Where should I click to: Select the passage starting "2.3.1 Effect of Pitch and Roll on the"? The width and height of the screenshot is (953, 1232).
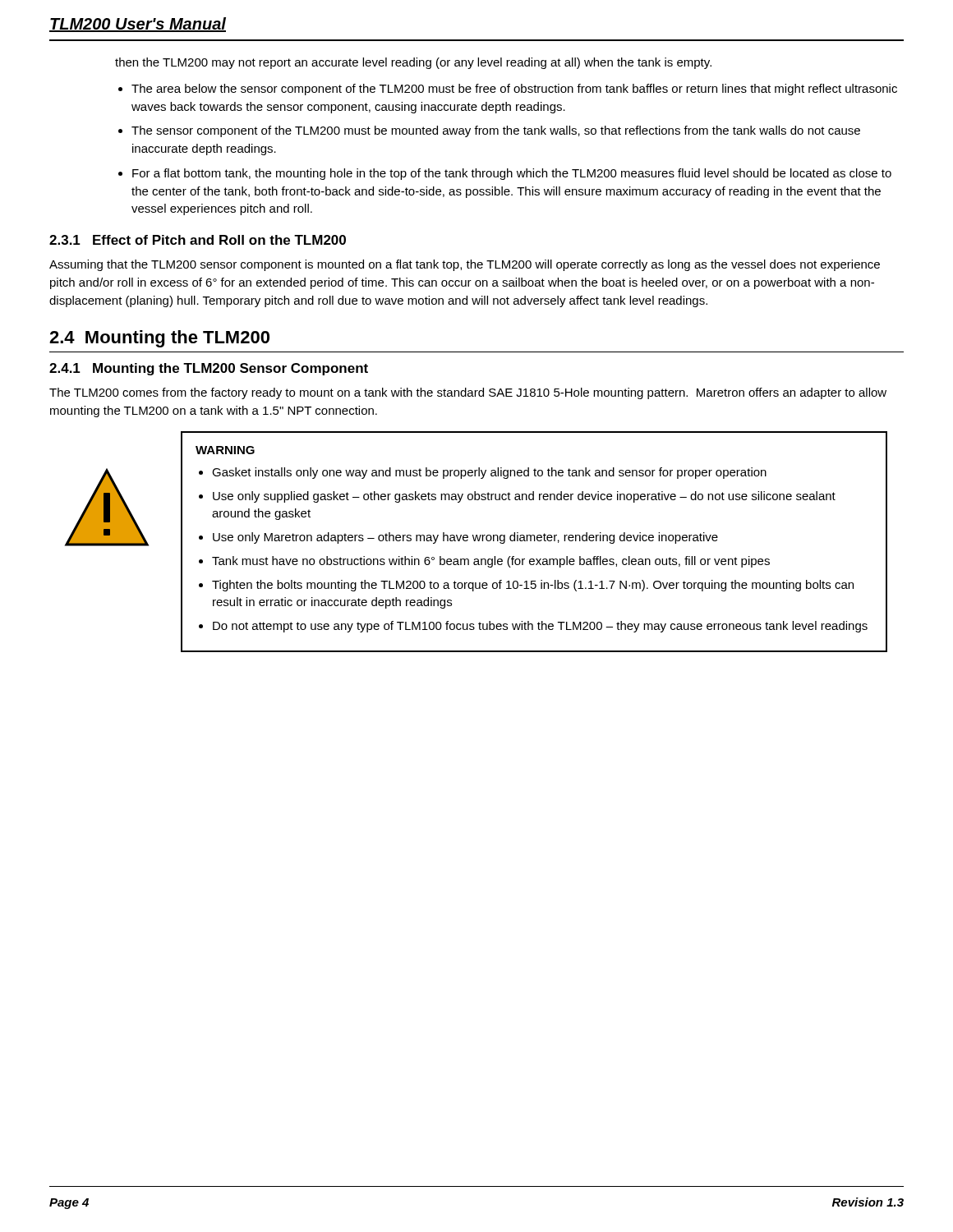pyautogui.click(x=198, y=240)
